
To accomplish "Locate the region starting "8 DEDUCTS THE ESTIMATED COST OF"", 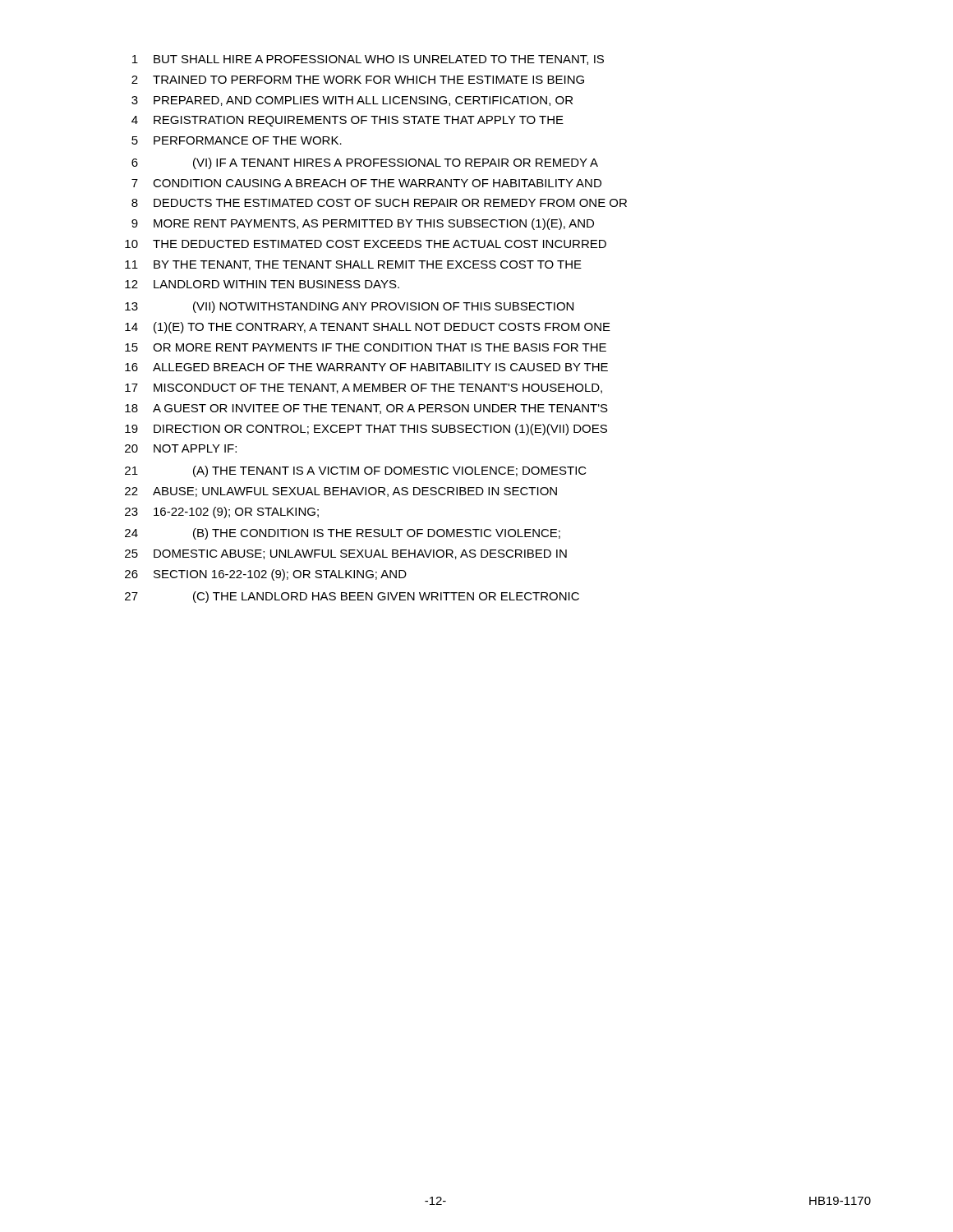I will click(x=485, y=203).
